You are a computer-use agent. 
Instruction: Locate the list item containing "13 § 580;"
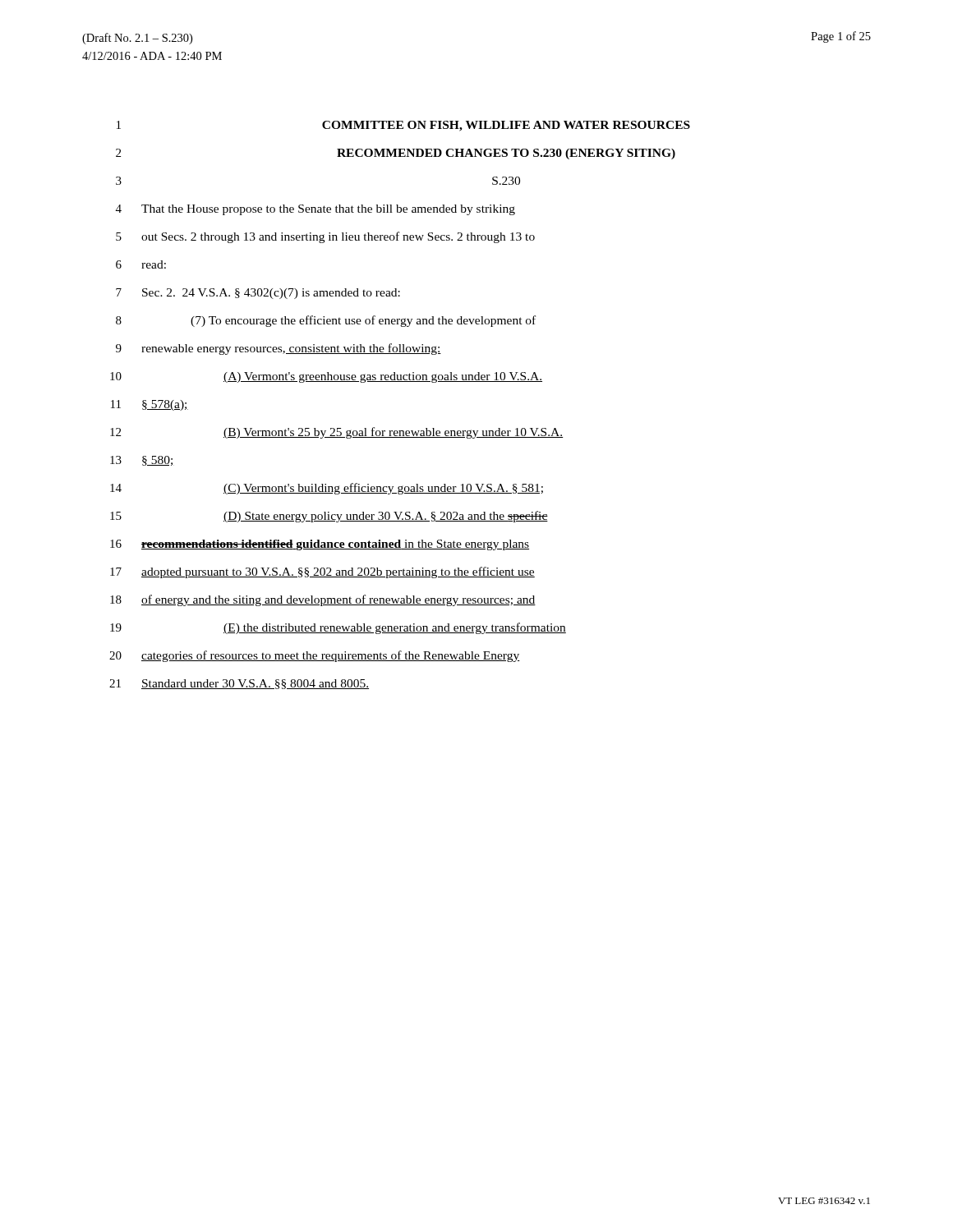click(x=141, y=461)
